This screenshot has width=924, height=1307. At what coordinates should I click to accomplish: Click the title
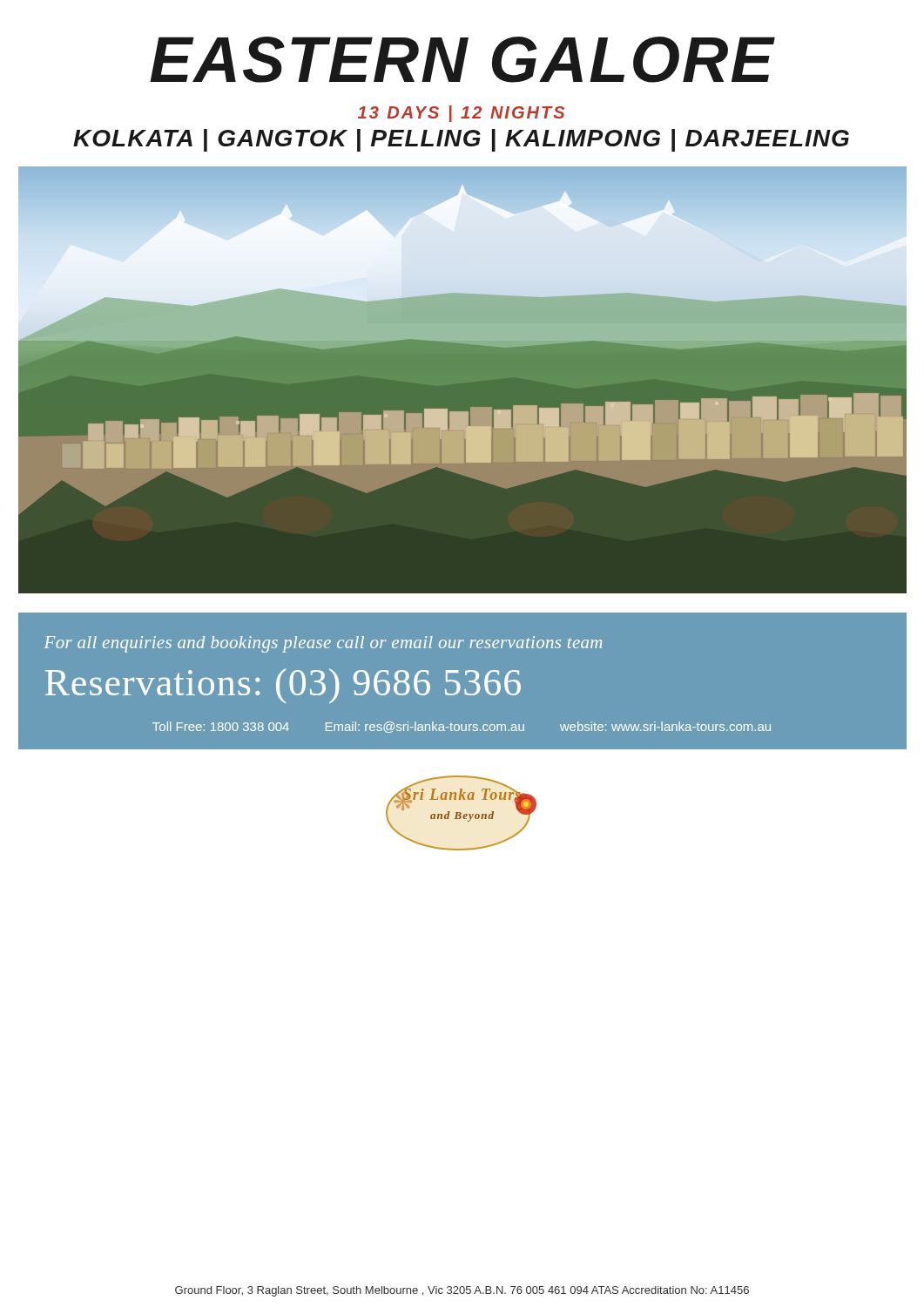pos(462,60)
